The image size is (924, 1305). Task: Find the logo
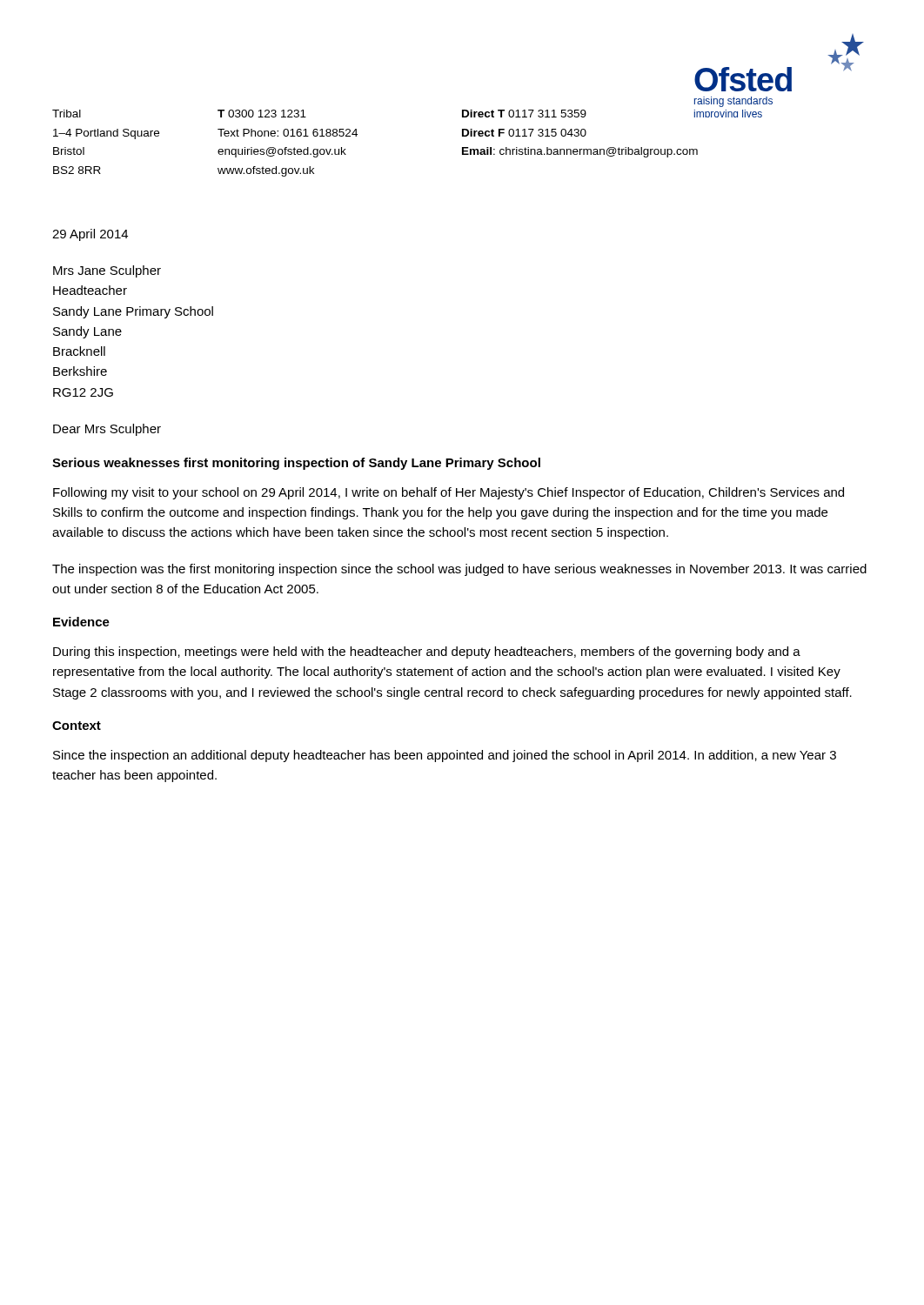point(785,72)
